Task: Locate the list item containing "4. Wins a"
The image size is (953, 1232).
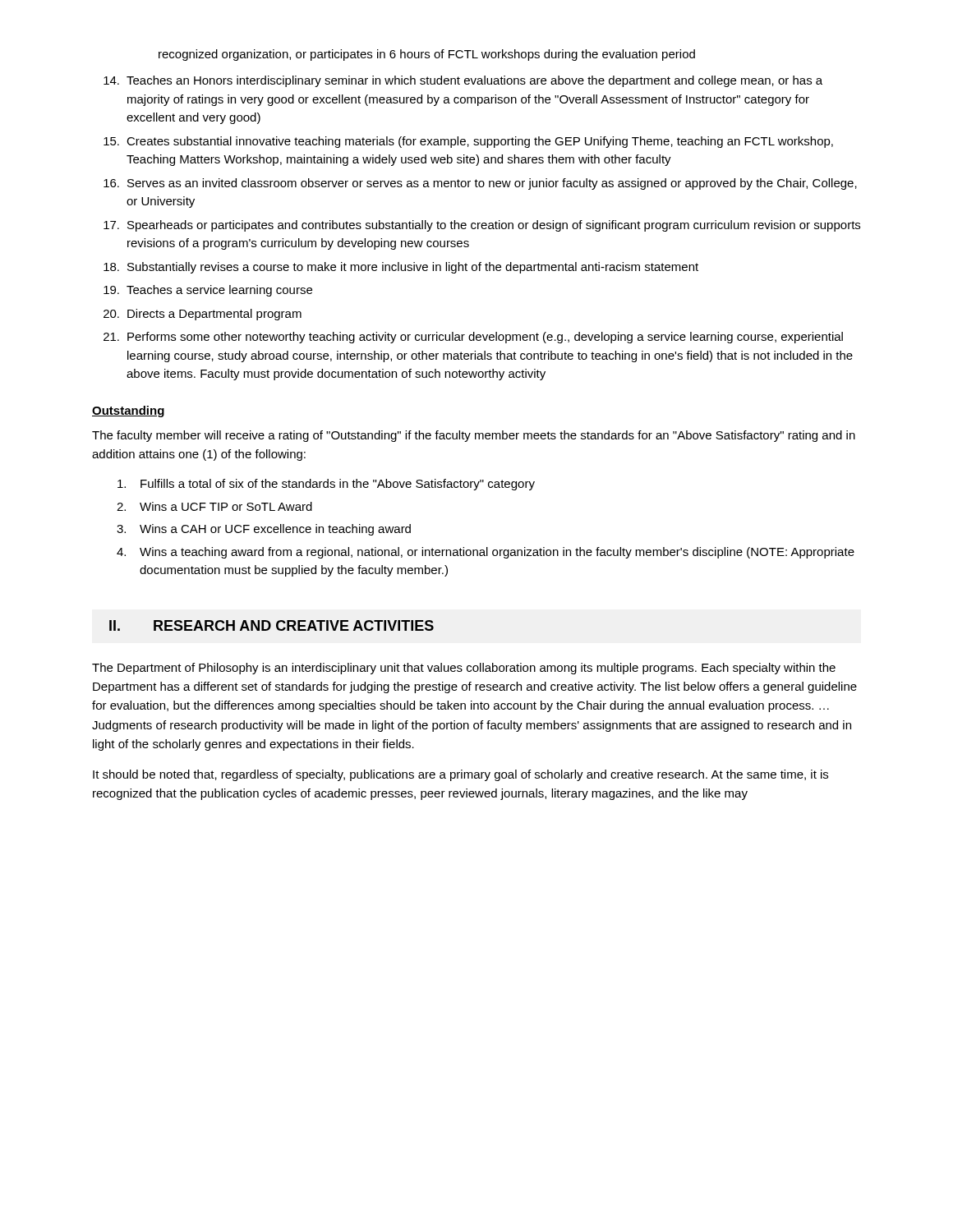Action: tap(489, 561)
